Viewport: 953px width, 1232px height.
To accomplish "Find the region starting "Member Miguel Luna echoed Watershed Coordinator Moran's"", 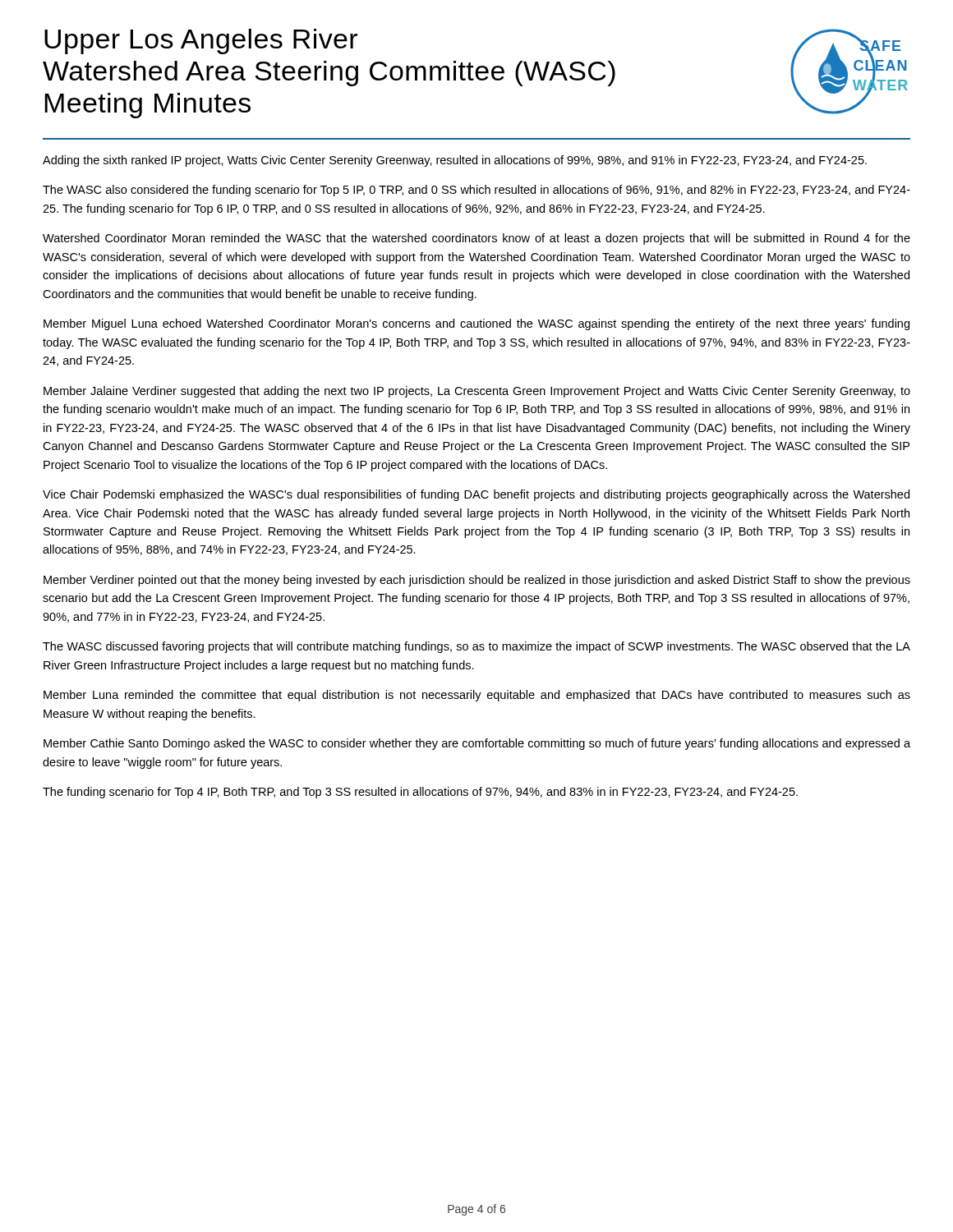I will 476,342.
